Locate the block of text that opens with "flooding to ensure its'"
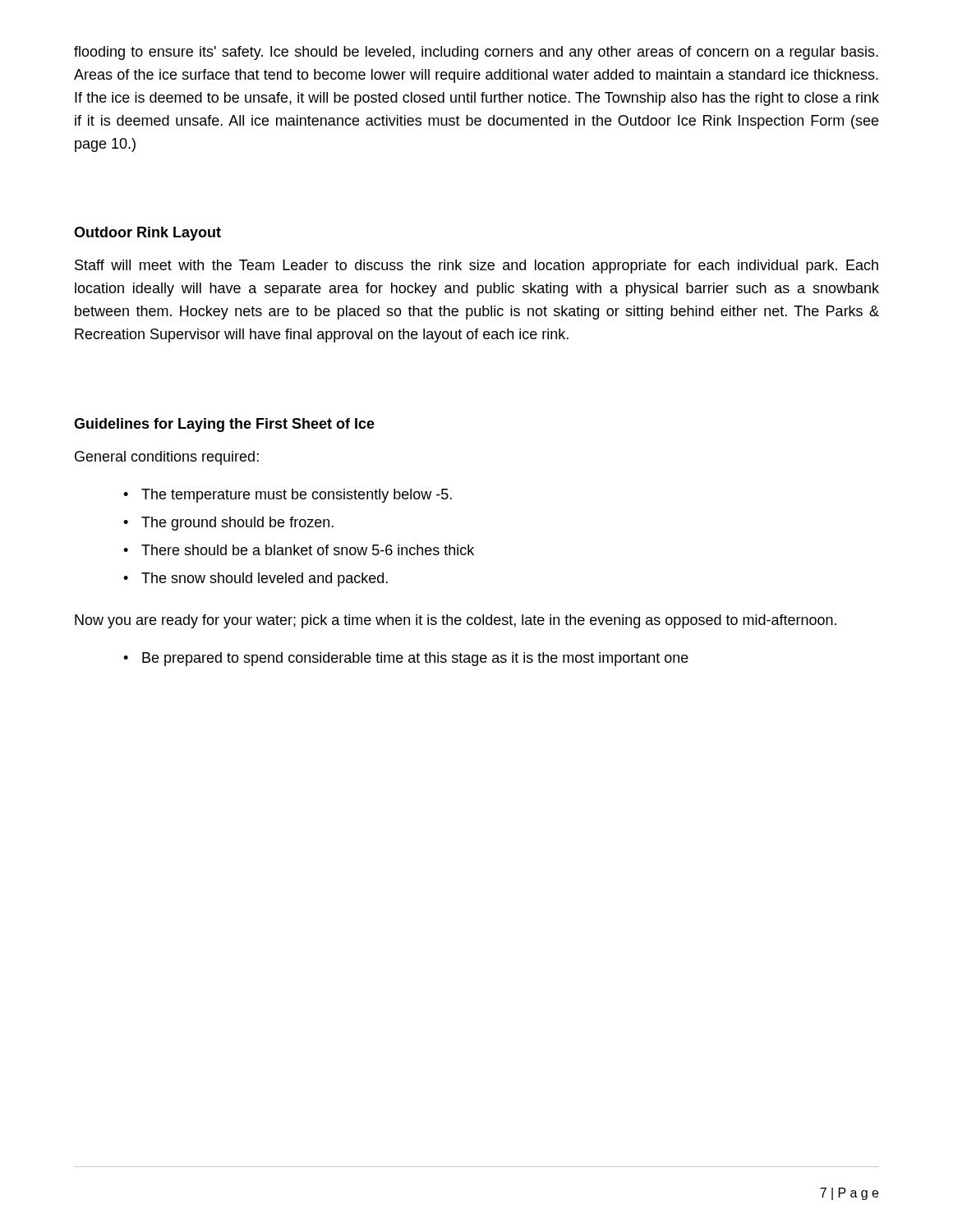The image size is (953, 1232). [476, 98]
